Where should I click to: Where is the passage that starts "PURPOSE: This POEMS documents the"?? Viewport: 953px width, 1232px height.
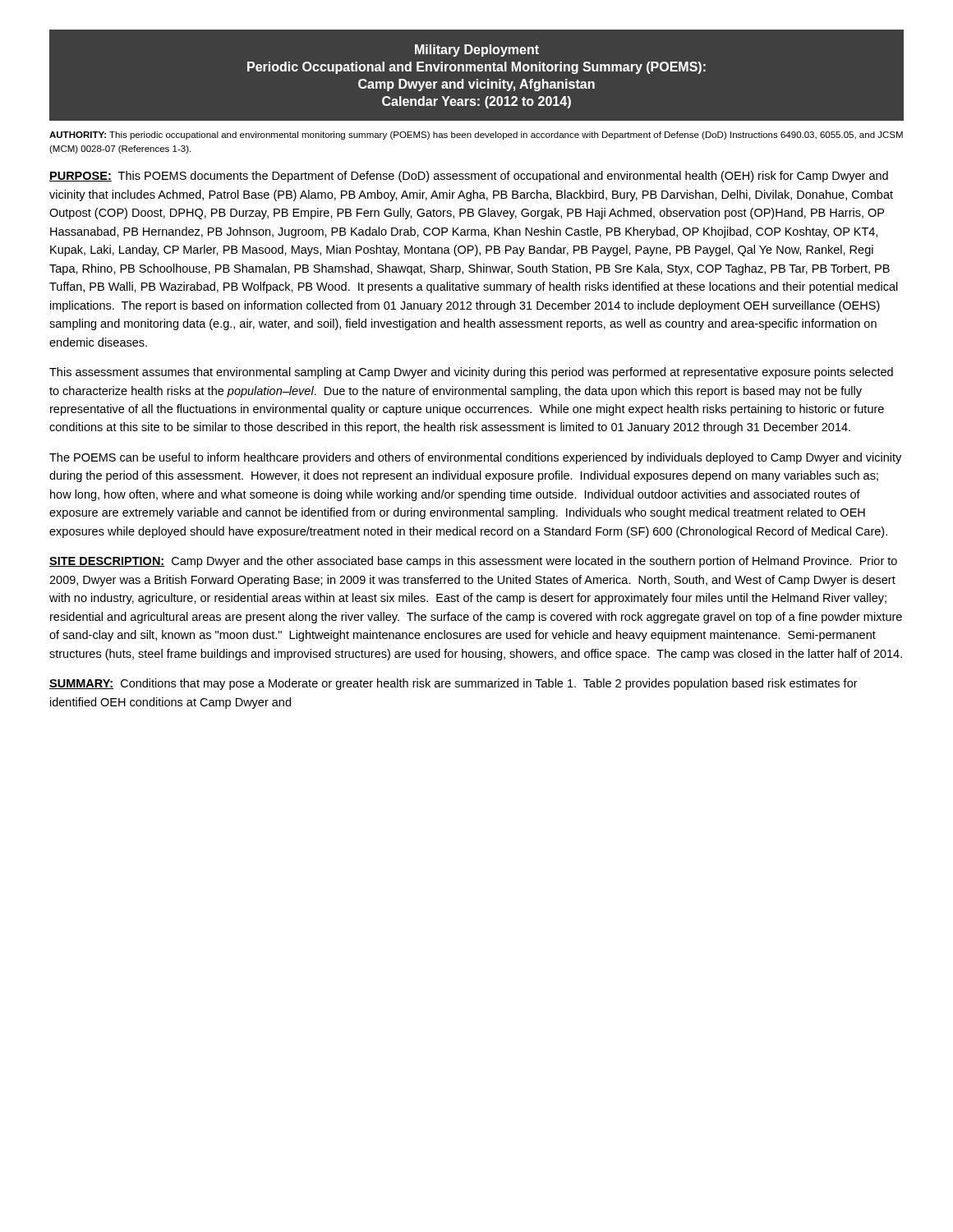click(474, 259)
